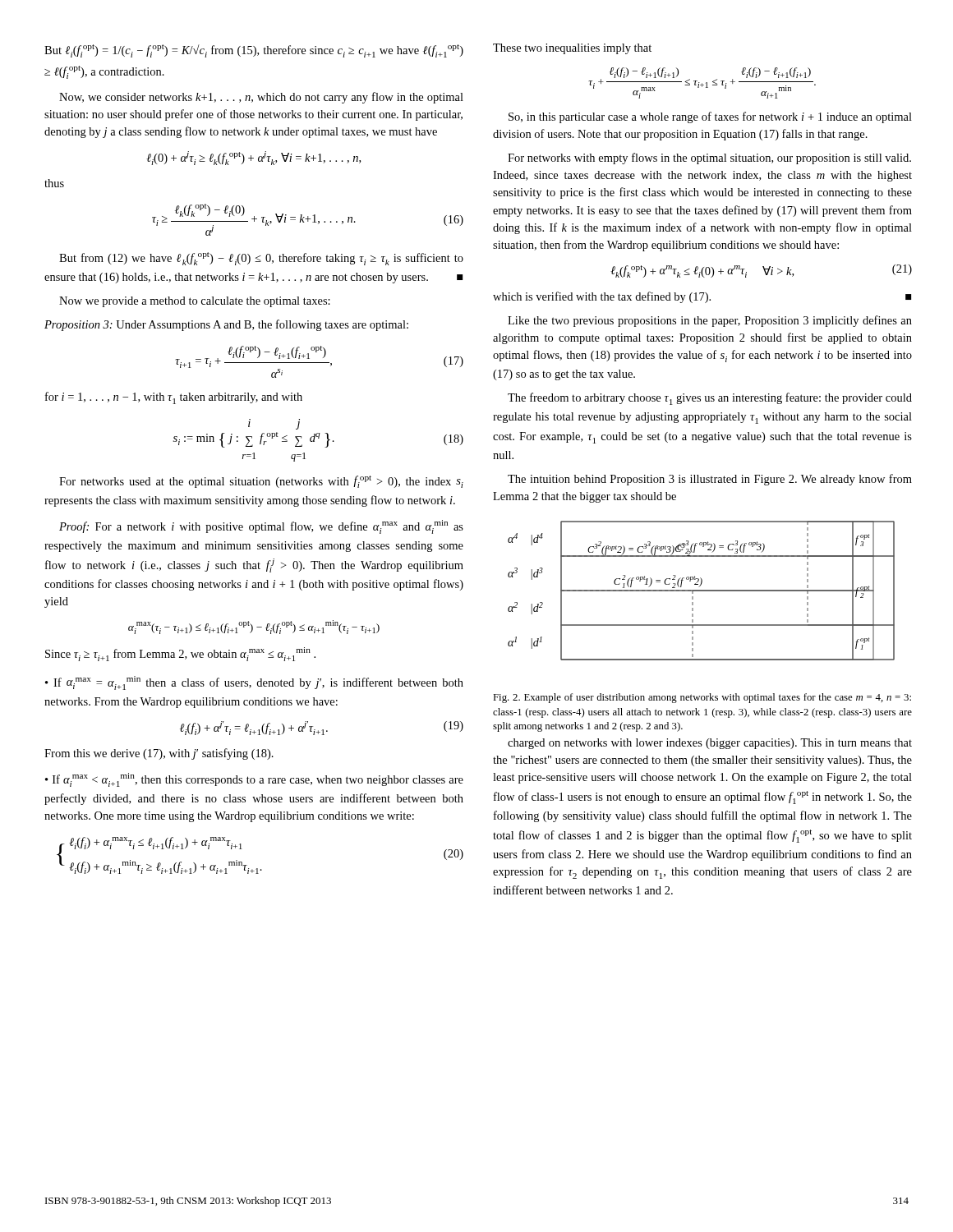The height and width of the screenshot is (1232, 953).
Task: Find the formula on this page that starts "ℓi(0) + αjτi ≥ ℓk(fkopt)"
Action: pyautogui.click(x=254, y=158)
